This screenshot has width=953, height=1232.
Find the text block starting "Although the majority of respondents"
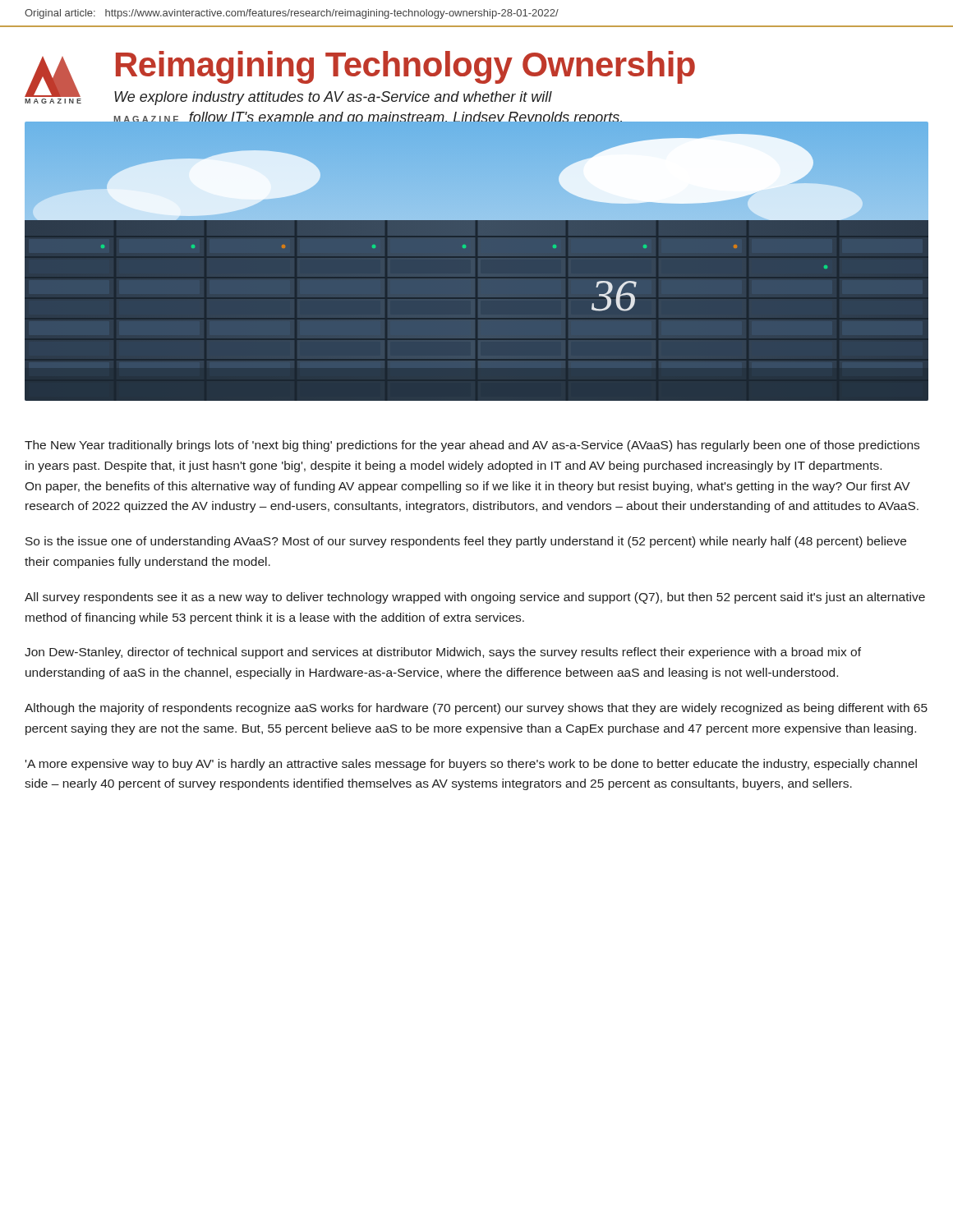pos(476,718)
